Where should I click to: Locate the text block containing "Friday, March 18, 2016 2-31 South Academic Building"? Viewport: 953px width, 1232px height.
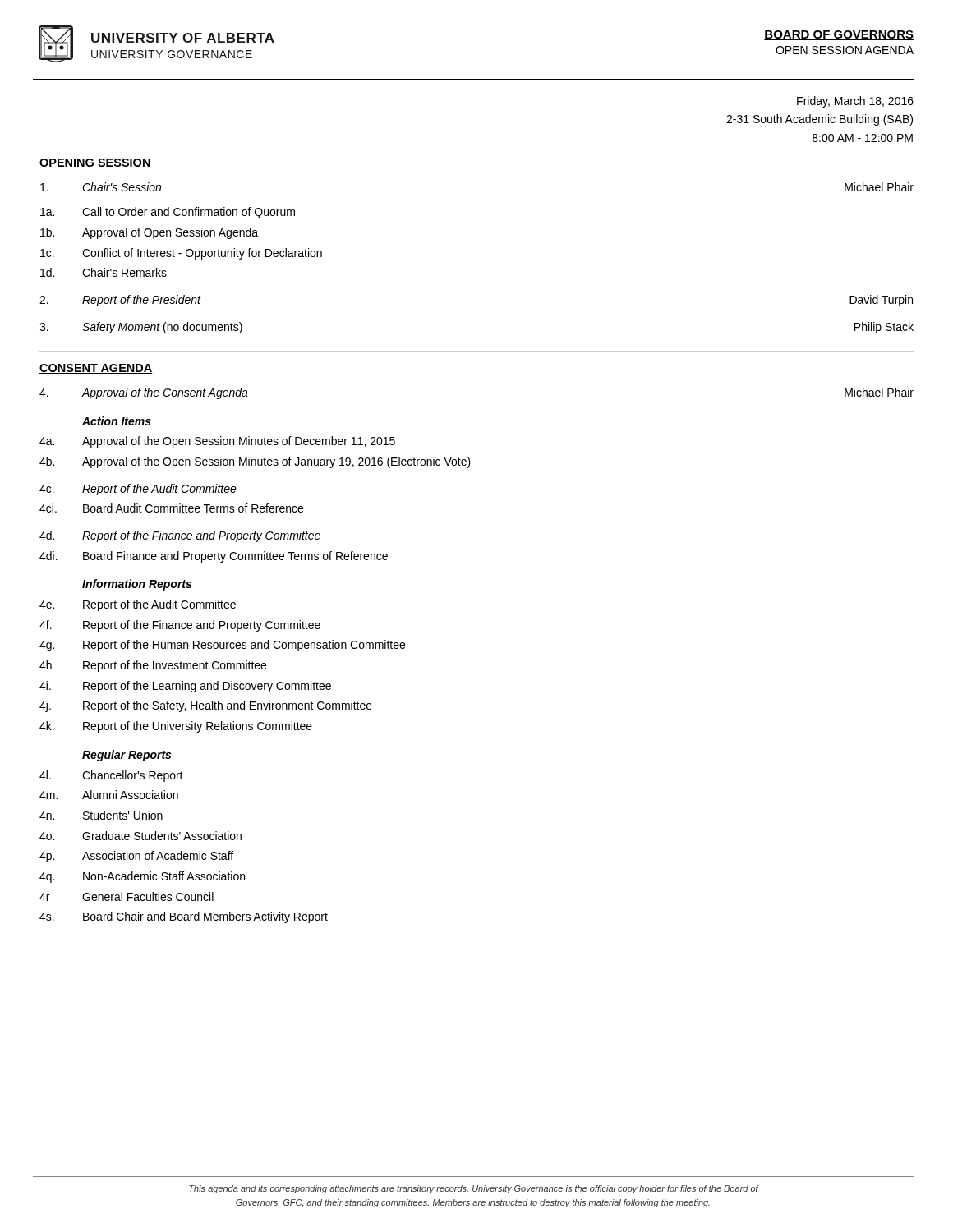(x=820, y=119)
